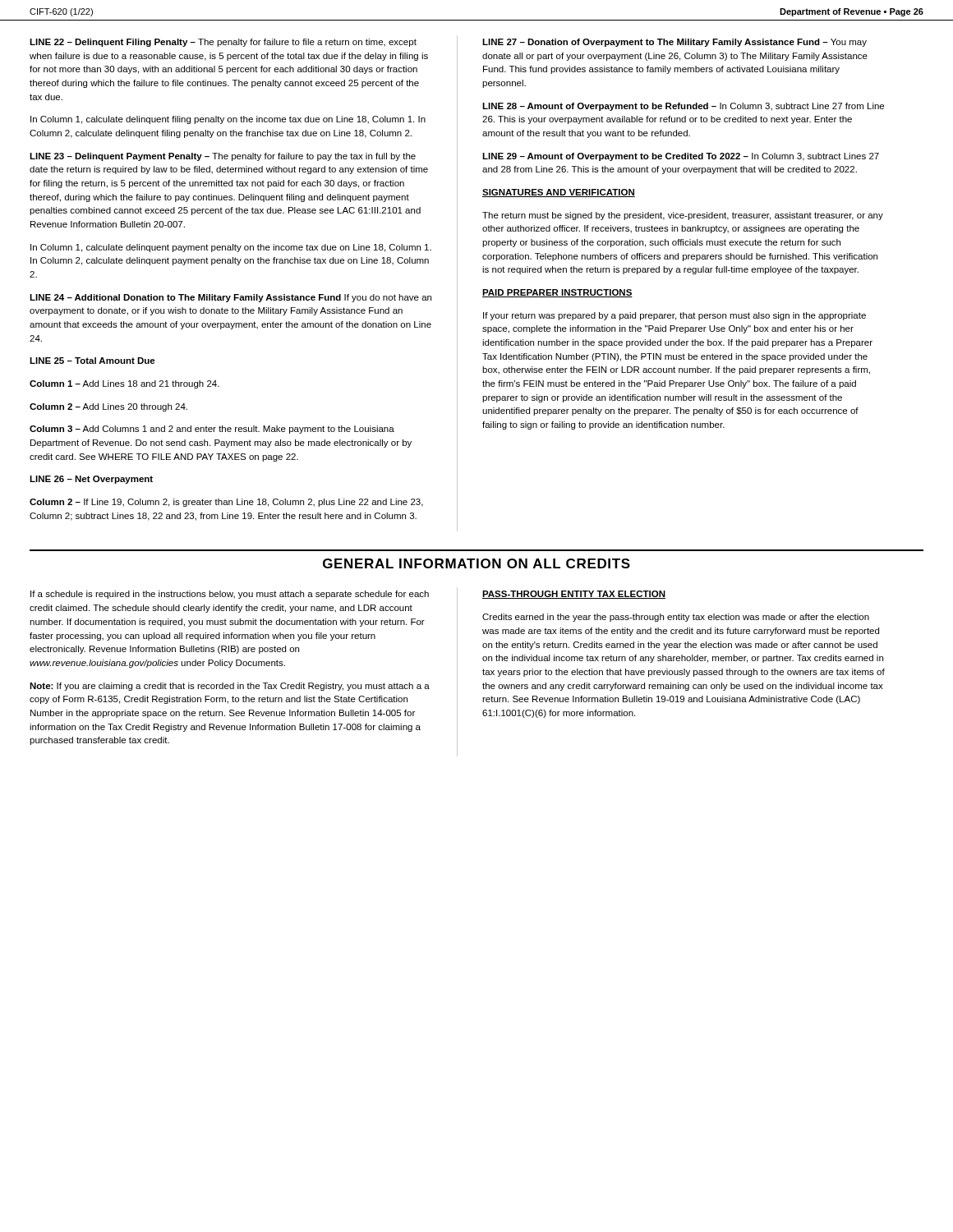Image resolution: width=953 pixels, height=1232 pixels.
Task: Click on the text block that reads "LINE 23 – Delinquent Payment"
Action: click(x=231, y=190)
